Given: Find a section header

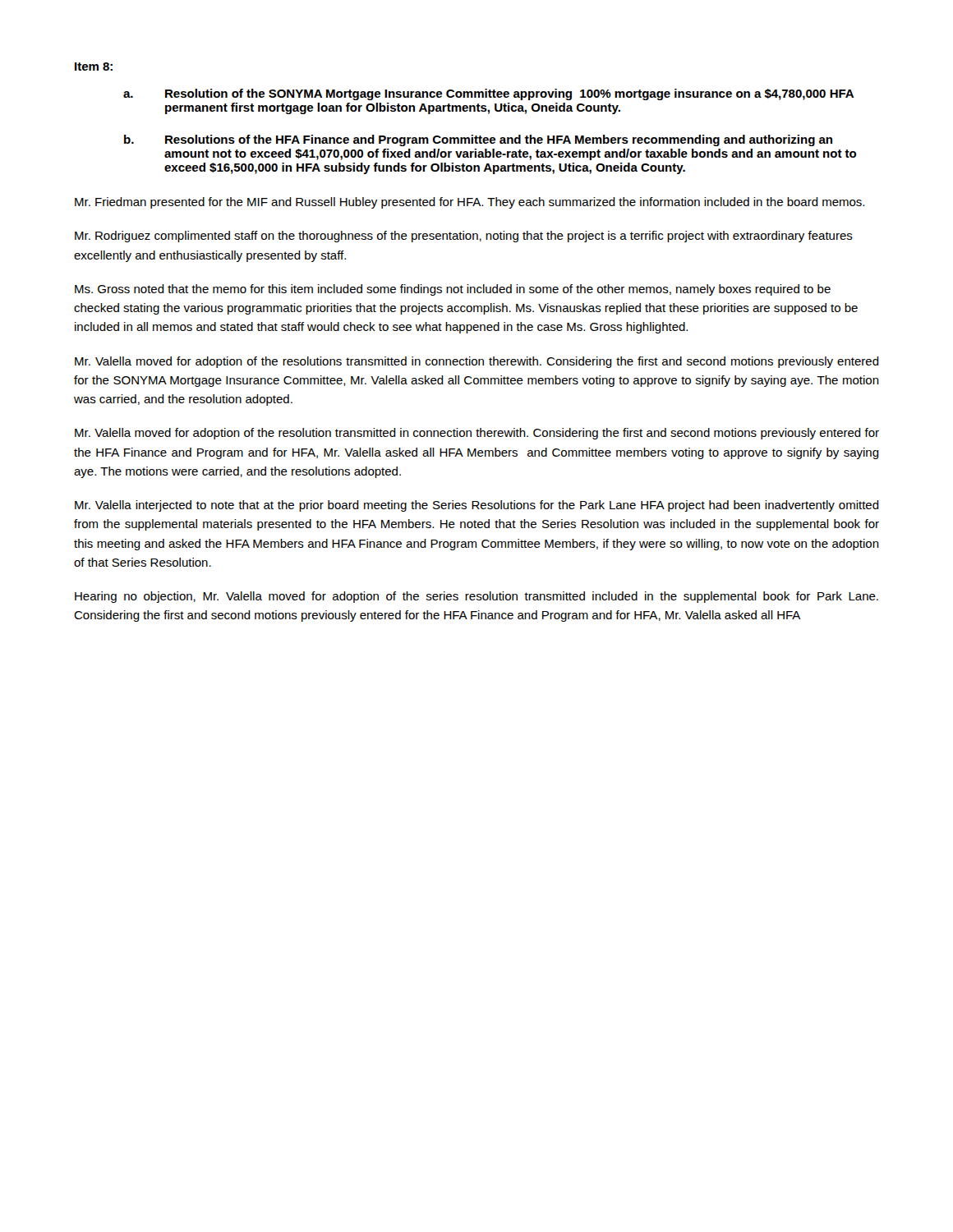Looking at the screenshot, I should 94,66.
